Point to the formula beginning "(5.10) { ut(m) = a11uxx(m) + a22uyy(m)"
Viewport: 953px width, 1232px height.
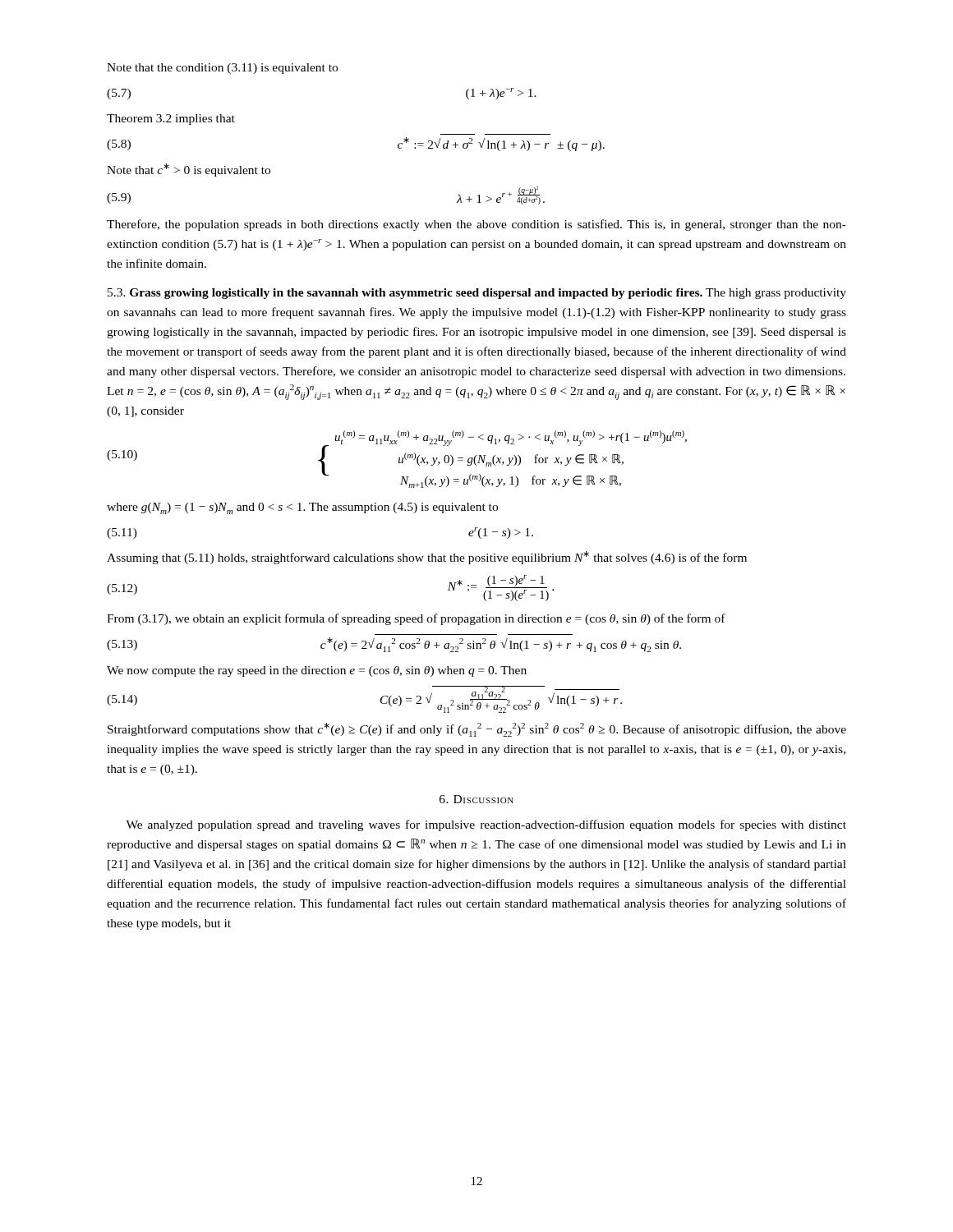coord(476,459)
